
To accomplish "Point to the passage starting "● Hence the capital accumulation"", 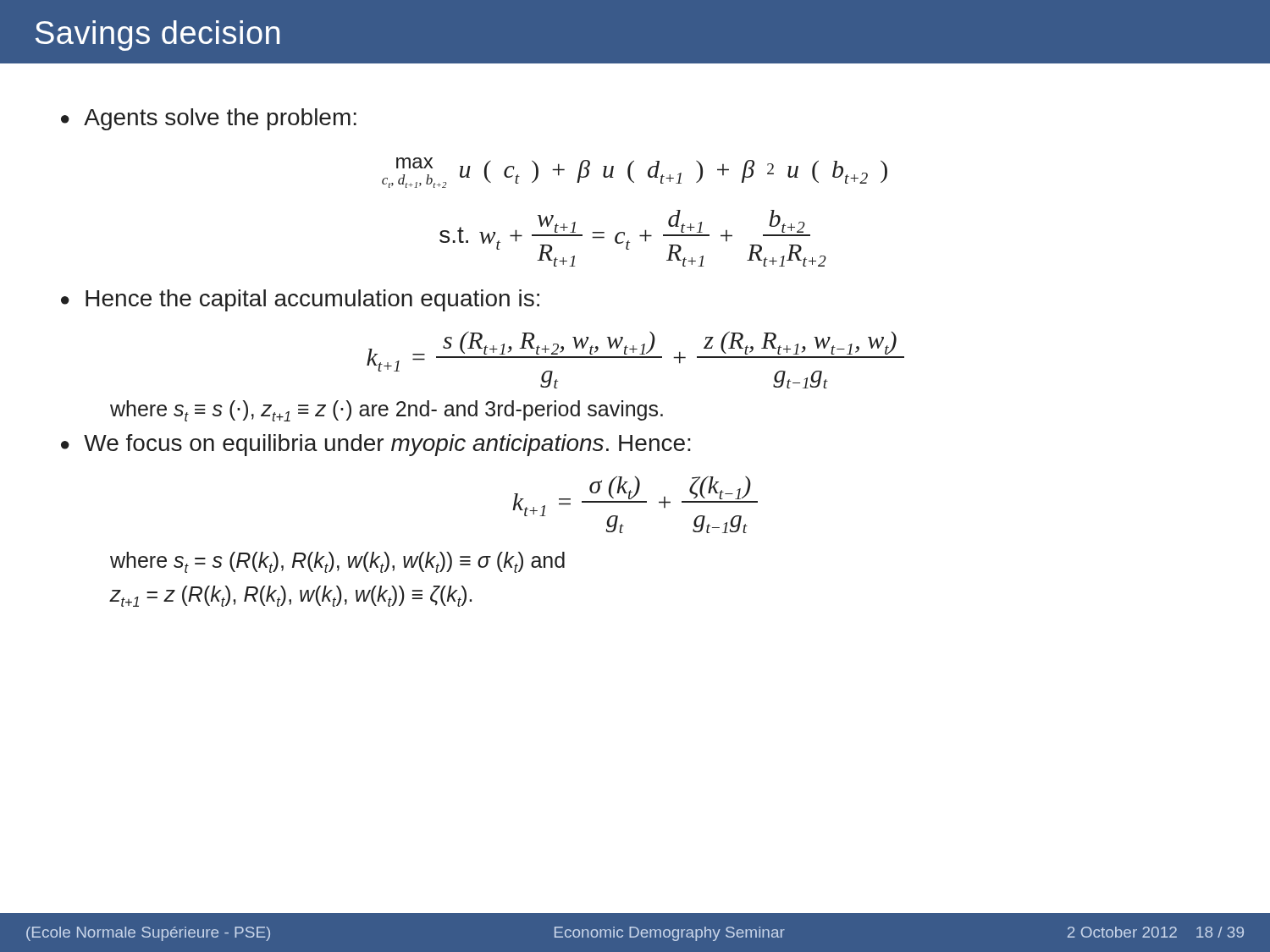I will [300, 299].
